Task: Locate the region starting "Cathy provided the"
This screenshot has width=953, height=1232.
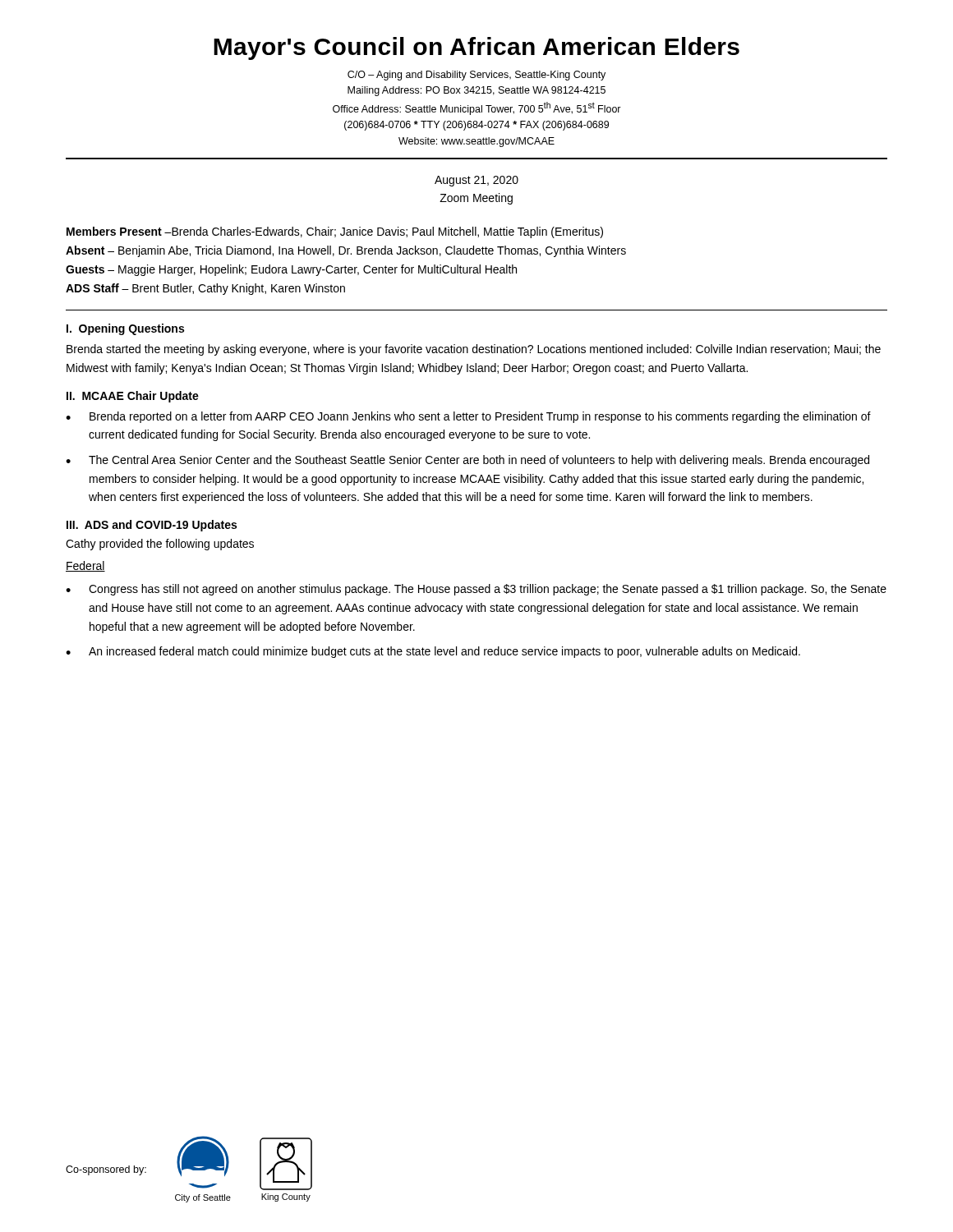Action: coord(160,544)
